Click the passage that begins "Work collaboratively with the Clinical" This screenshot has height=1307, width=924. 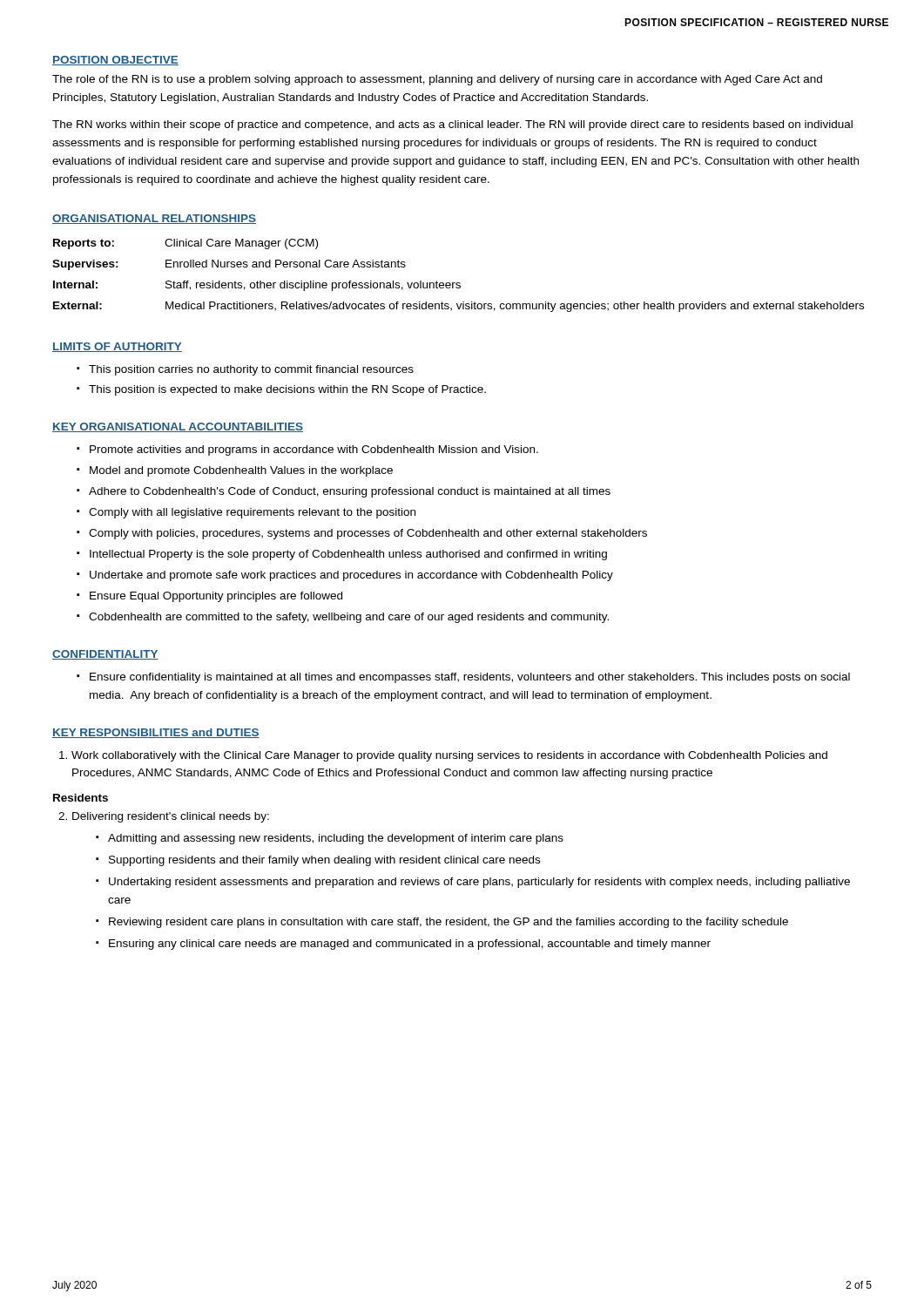click(450, 764)
